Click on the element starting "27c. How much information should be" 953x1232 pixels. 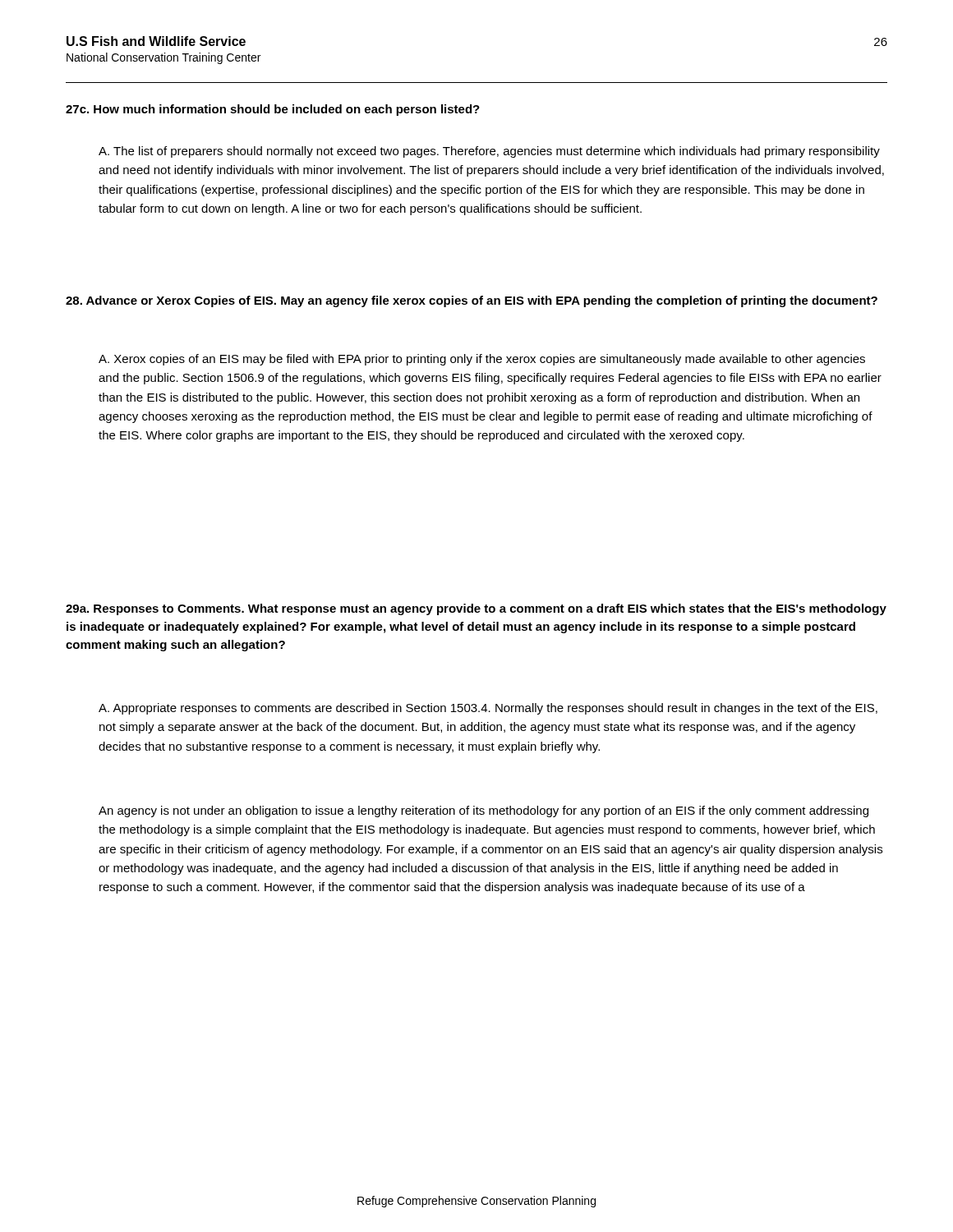[273, 109]
